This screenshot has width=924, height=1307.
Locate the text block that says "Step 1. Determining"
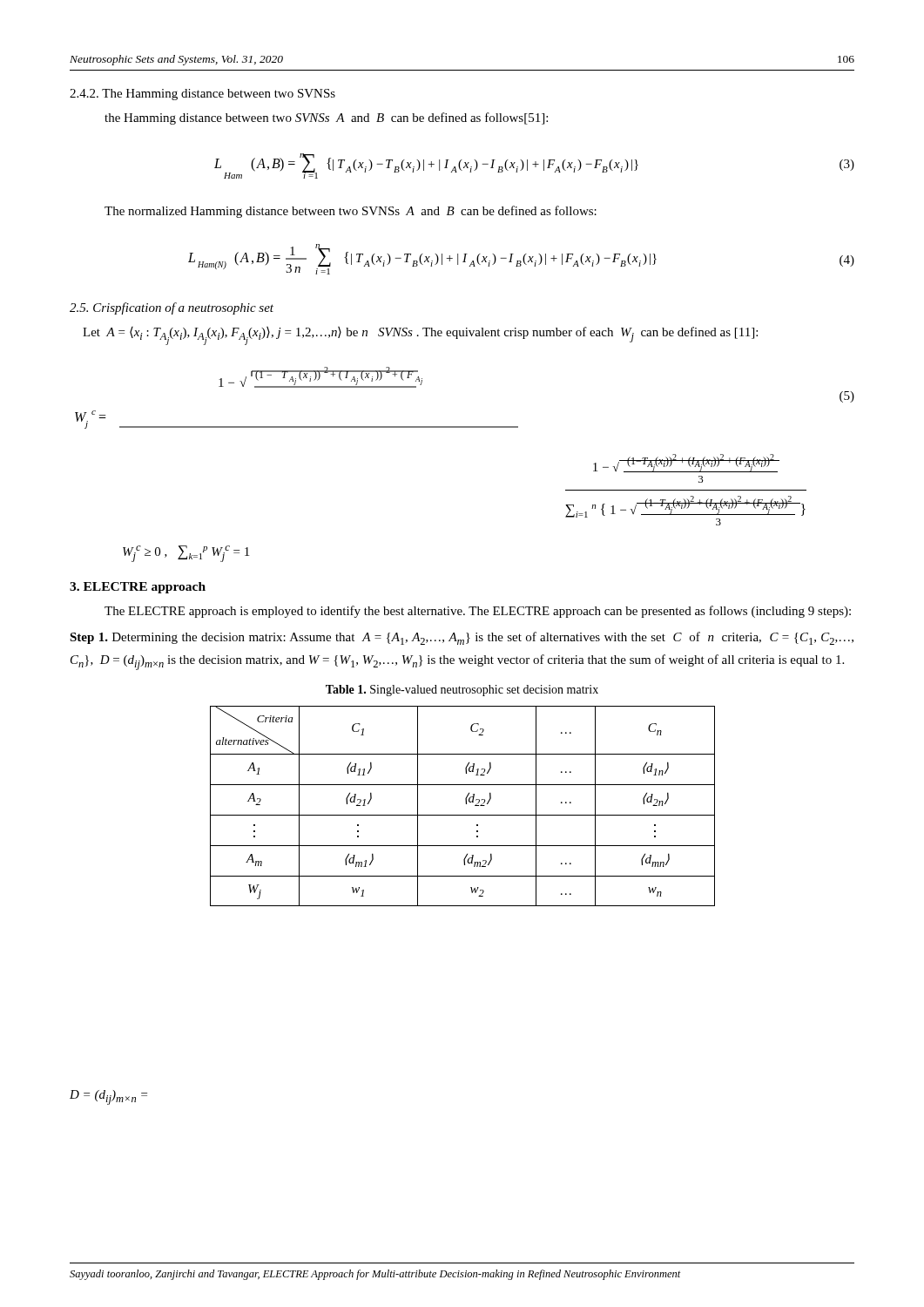click(x=462, y=650)
